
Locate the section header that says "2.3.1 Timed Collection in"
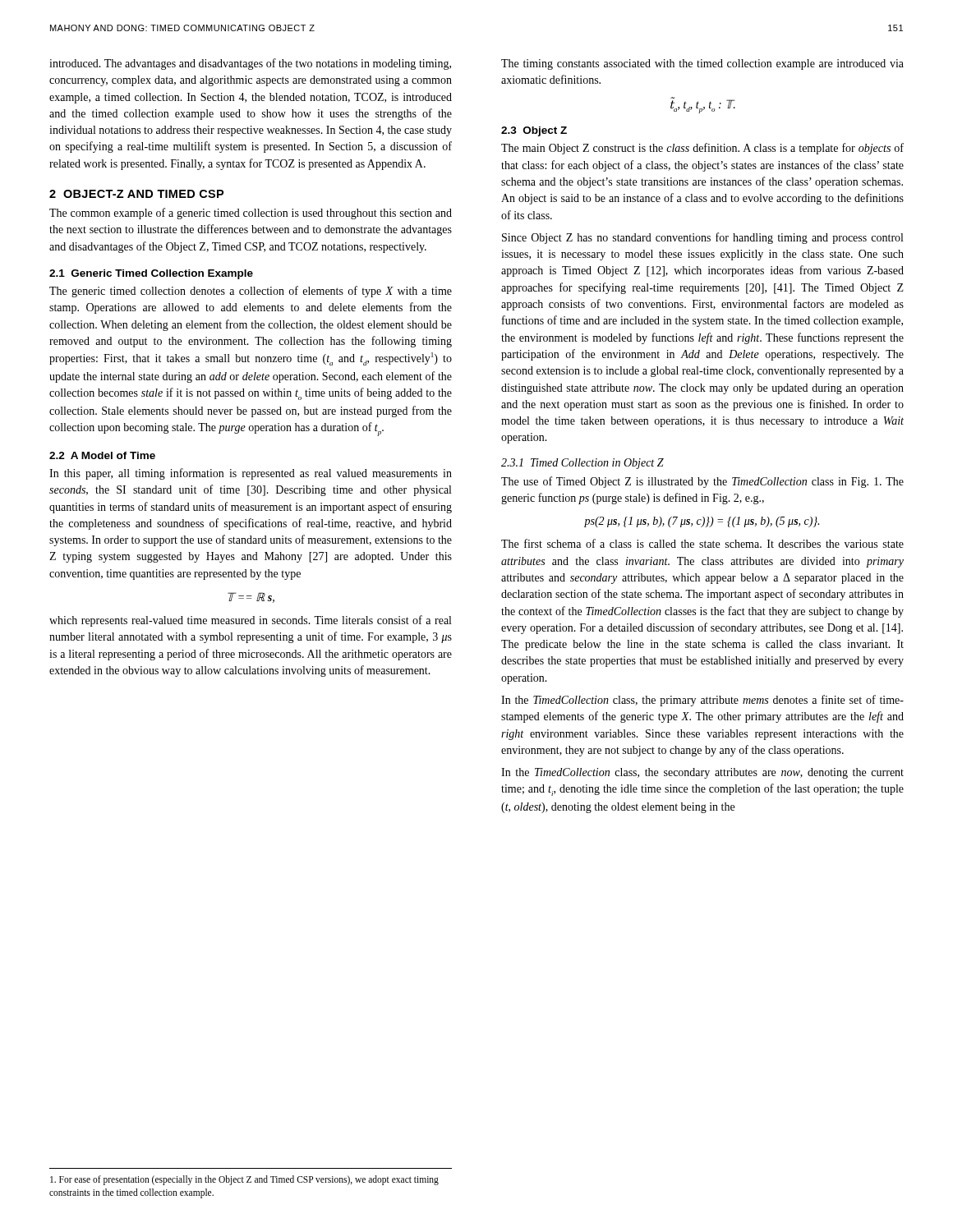[582, 463]
